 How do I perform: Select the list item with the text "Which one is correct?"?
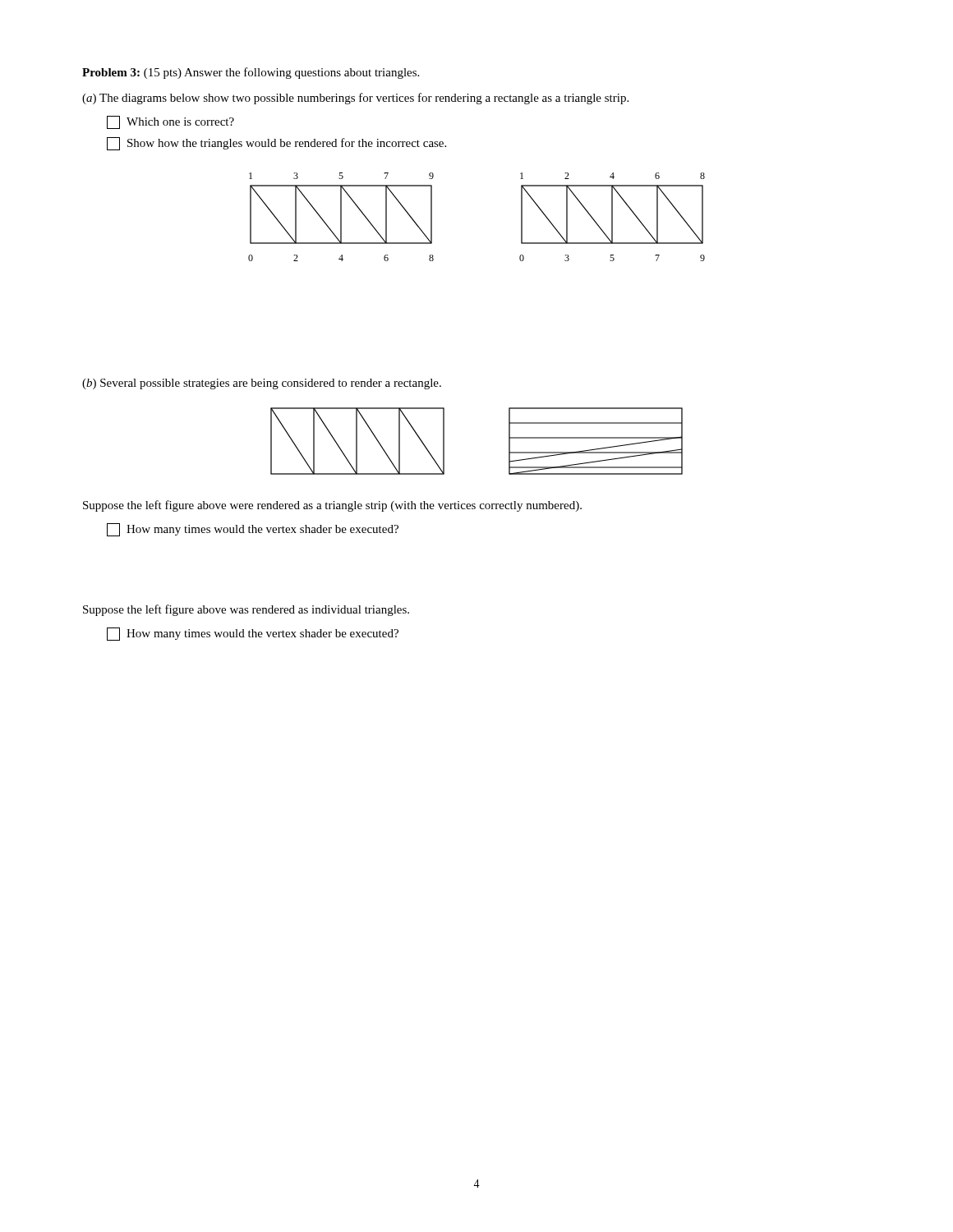point(171,122)
